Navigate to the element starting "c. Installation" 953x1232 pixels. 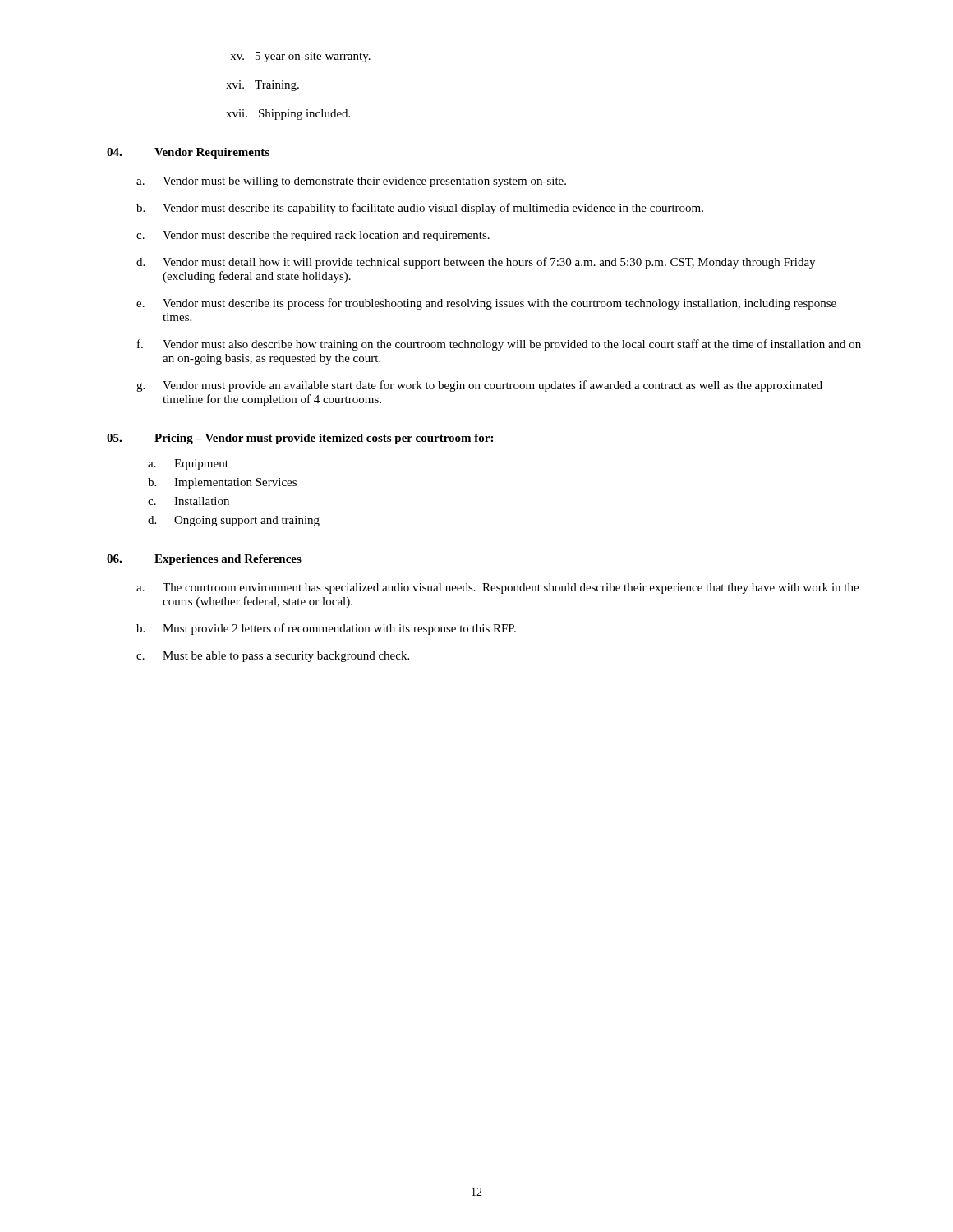[x=189, y=501]
